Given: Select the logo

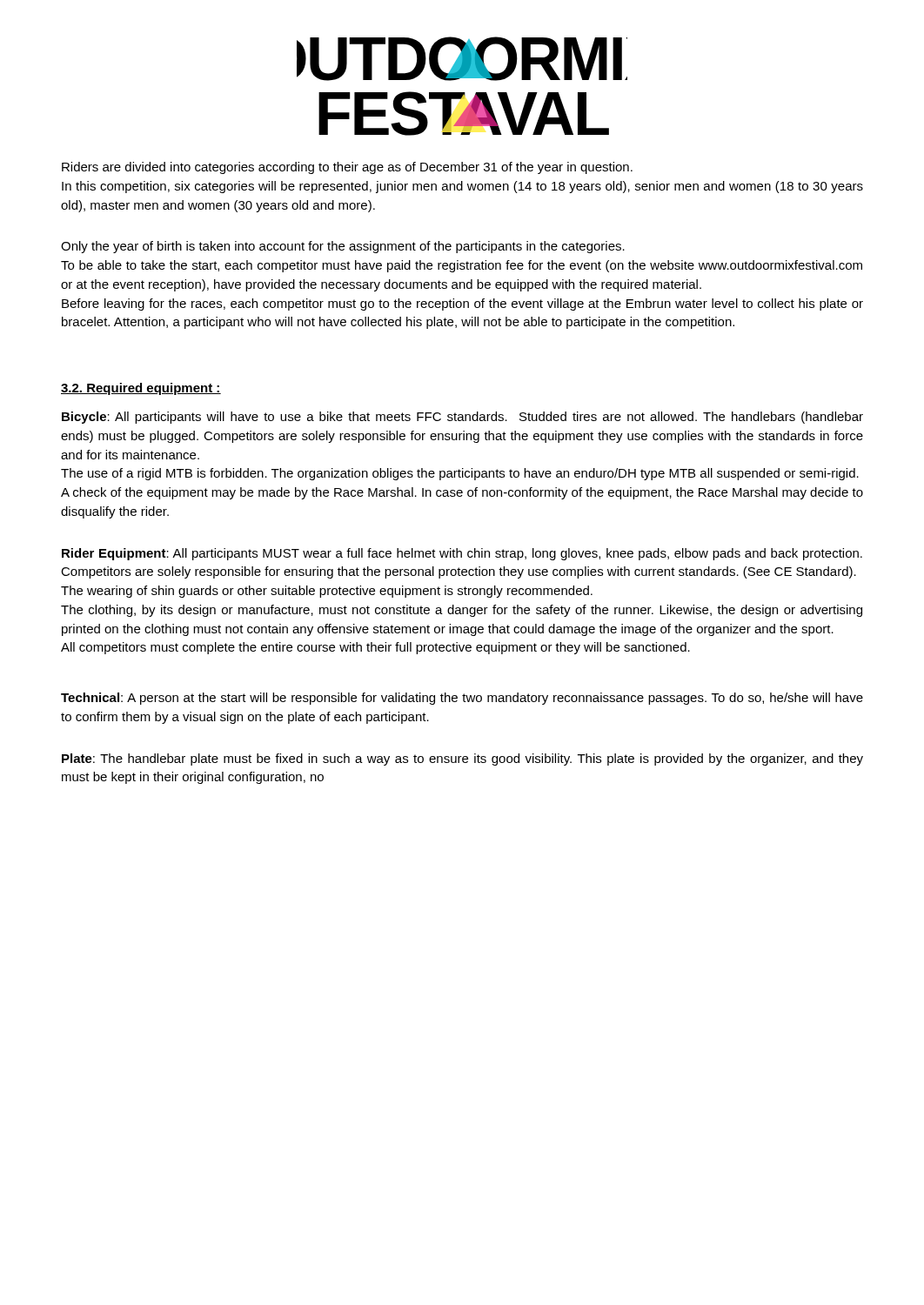Looking at the screenshot, I should (462, 79).
